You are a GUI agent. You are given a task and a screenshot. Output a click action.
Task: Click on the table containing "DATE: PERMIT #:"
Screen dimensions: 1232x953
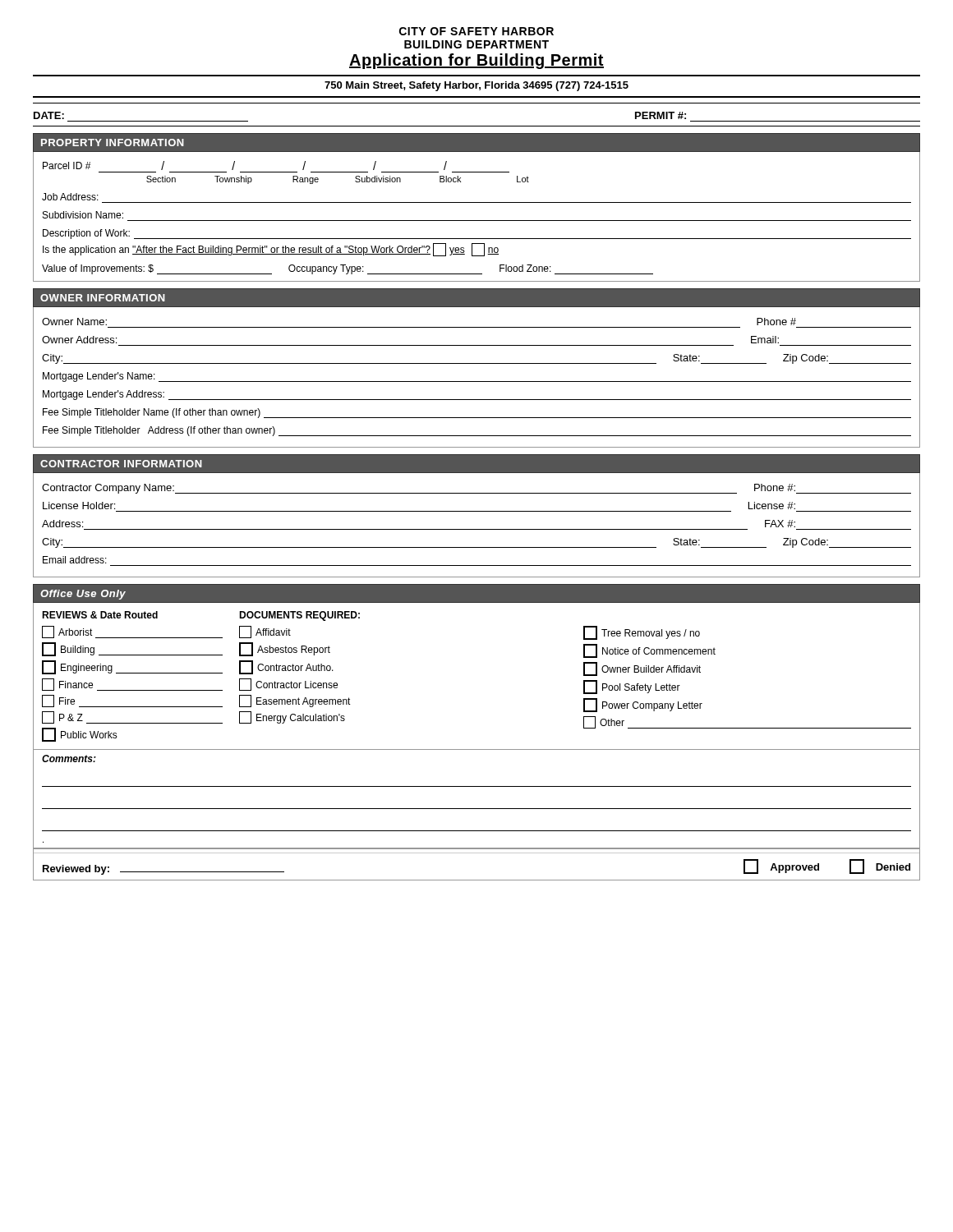[476, 115]
